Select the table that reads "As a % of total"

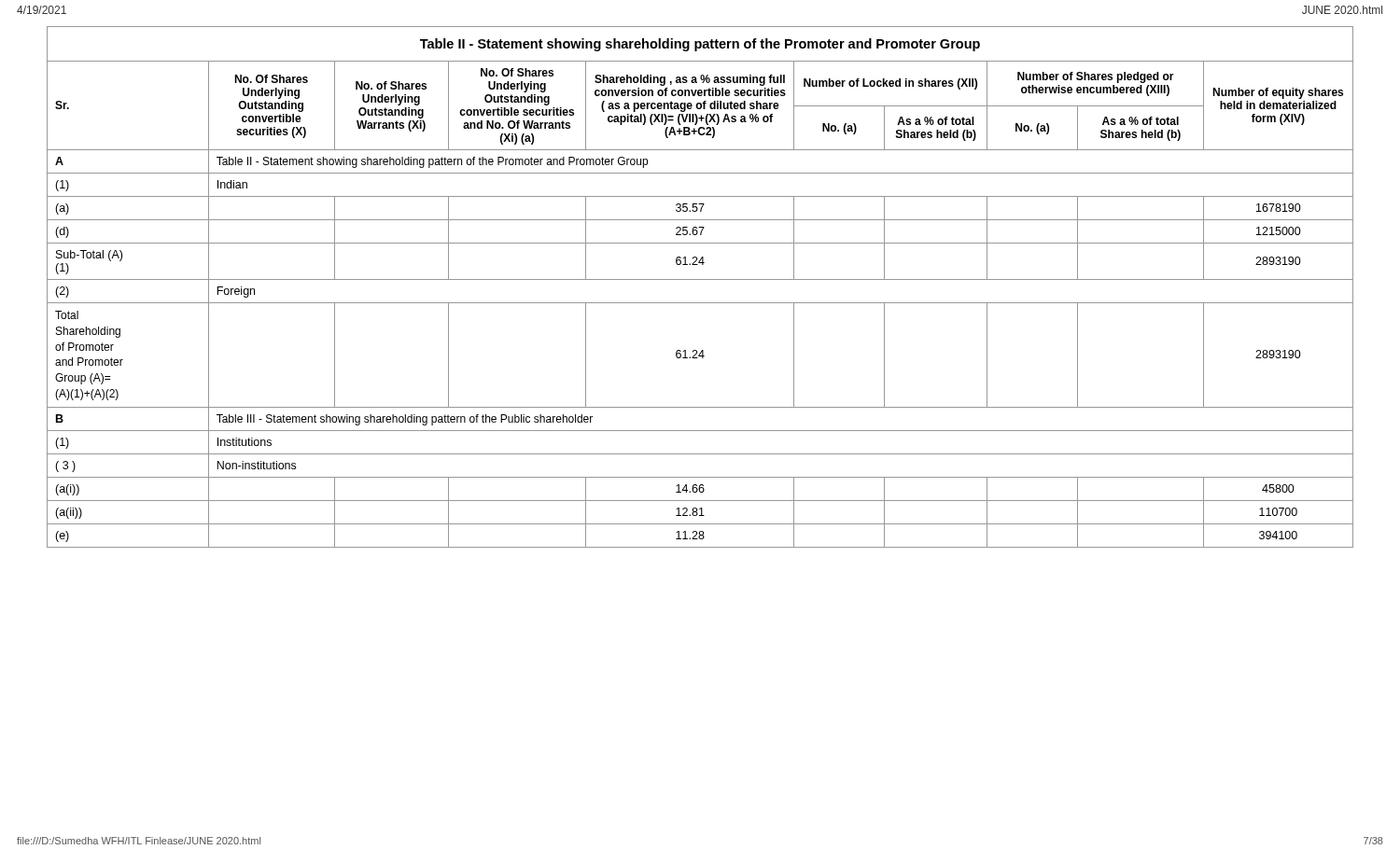700,287
